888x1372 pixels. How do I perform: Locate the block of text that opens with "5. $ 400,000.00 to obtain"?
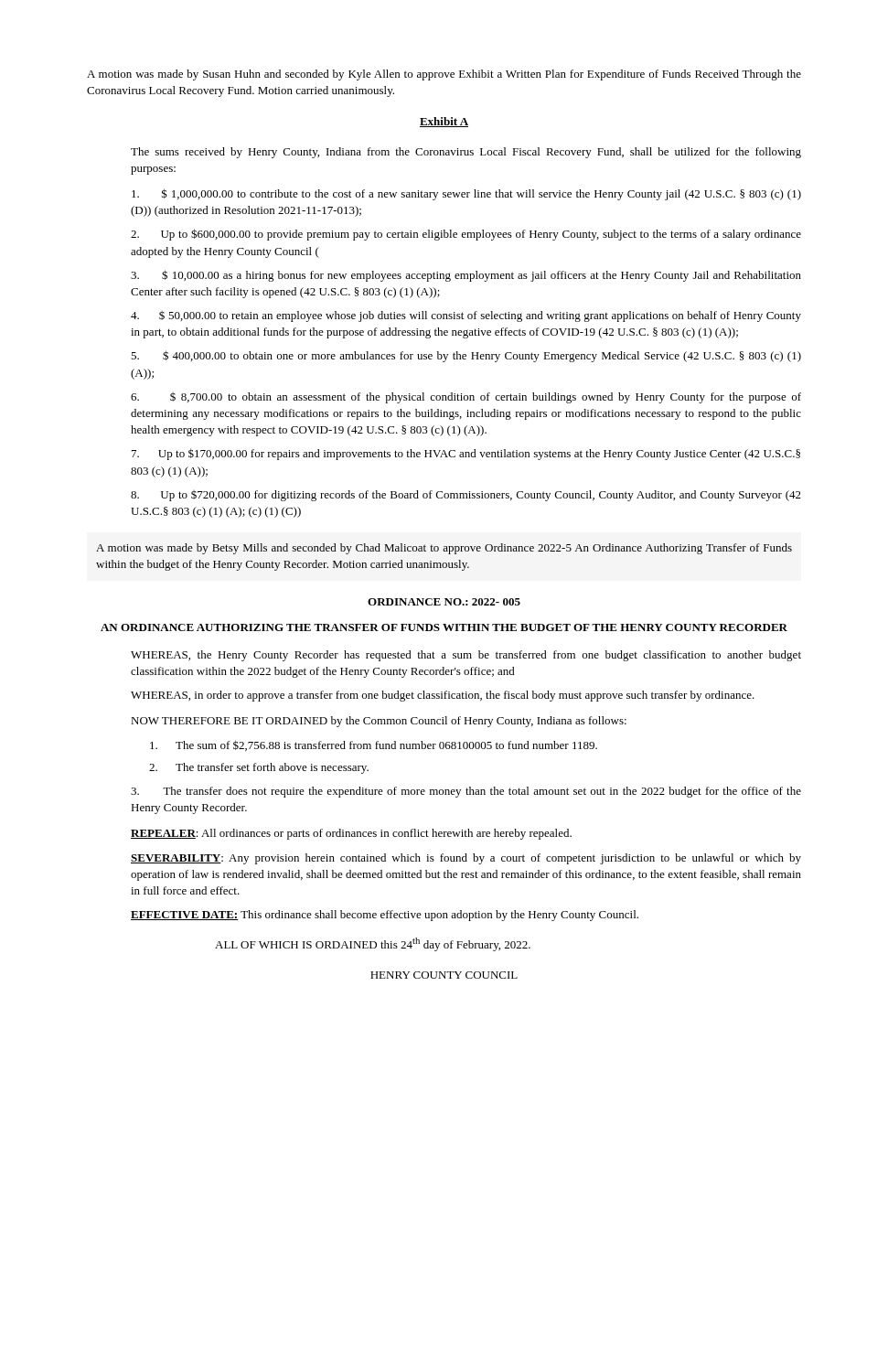466,364
